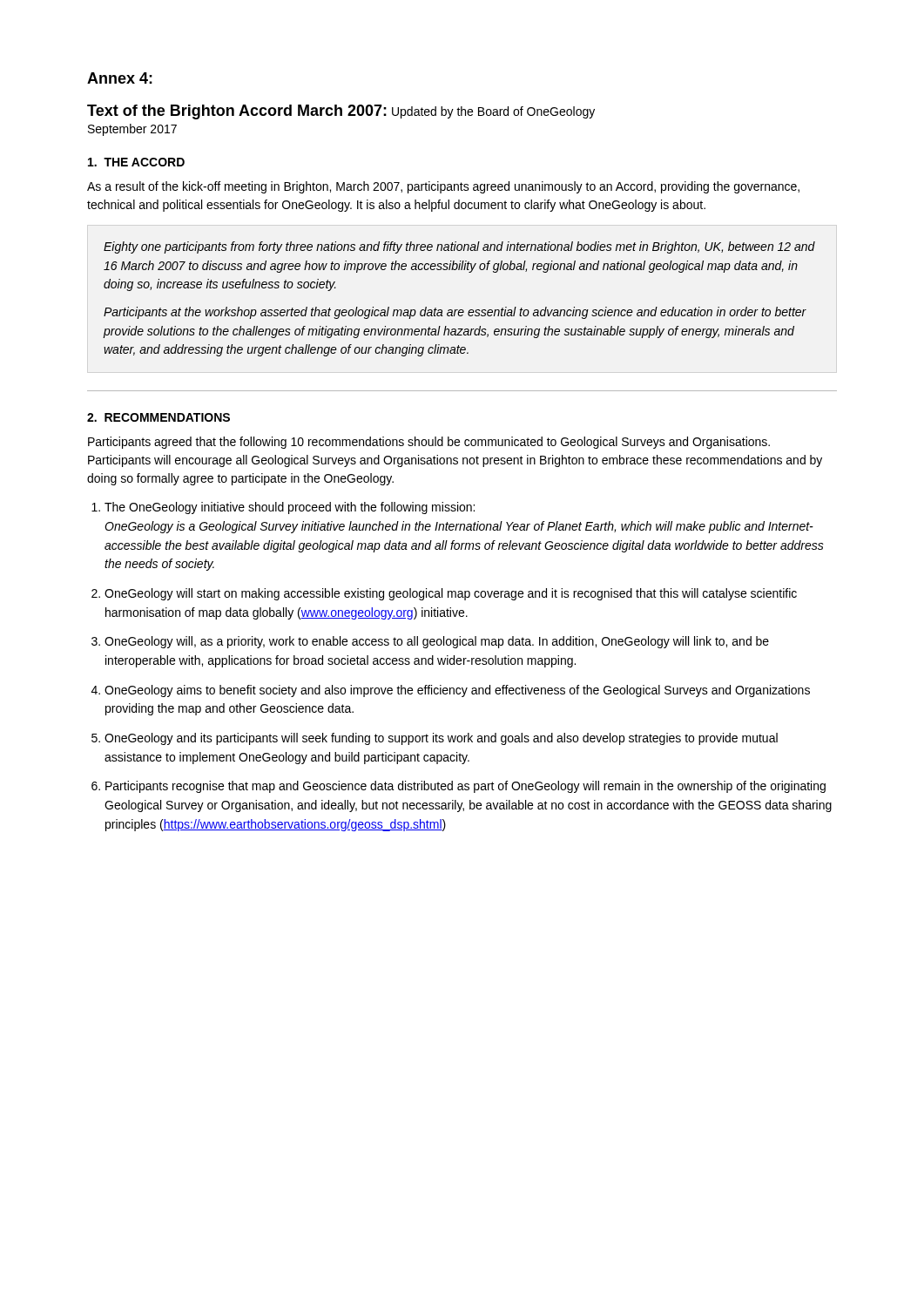924x1307 pixels.
Task: Click on the passage starting "Participants agreed that the following 10 recommendations should"
Action: tap(455, 460)
